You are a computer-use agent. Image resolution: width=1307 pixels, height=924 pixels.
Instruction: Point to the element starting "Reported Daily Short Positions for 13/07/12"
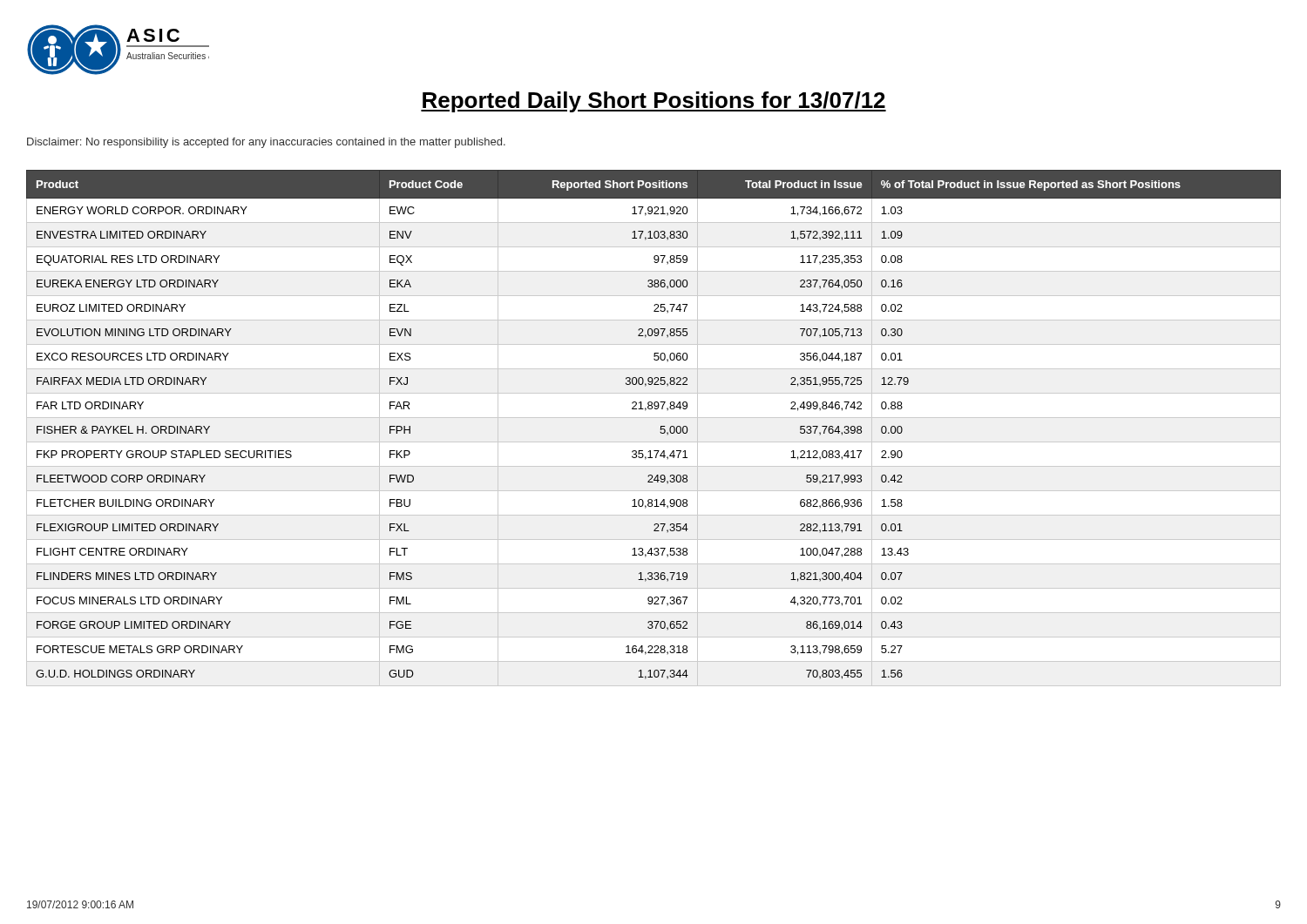click(x=654, y=101)
